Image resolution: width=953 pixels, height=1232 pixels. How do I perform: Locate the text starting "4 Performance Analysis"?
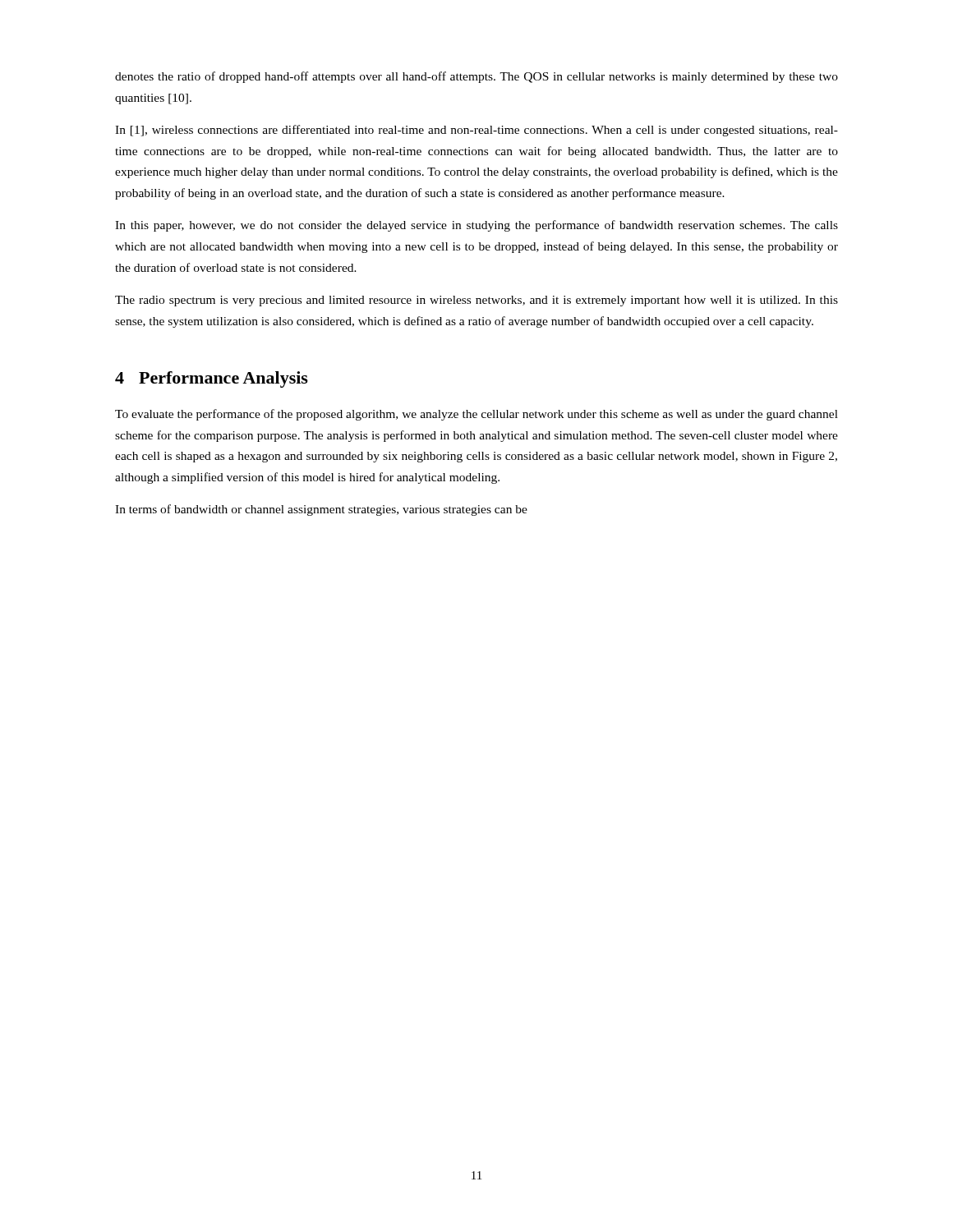(212, 378)
